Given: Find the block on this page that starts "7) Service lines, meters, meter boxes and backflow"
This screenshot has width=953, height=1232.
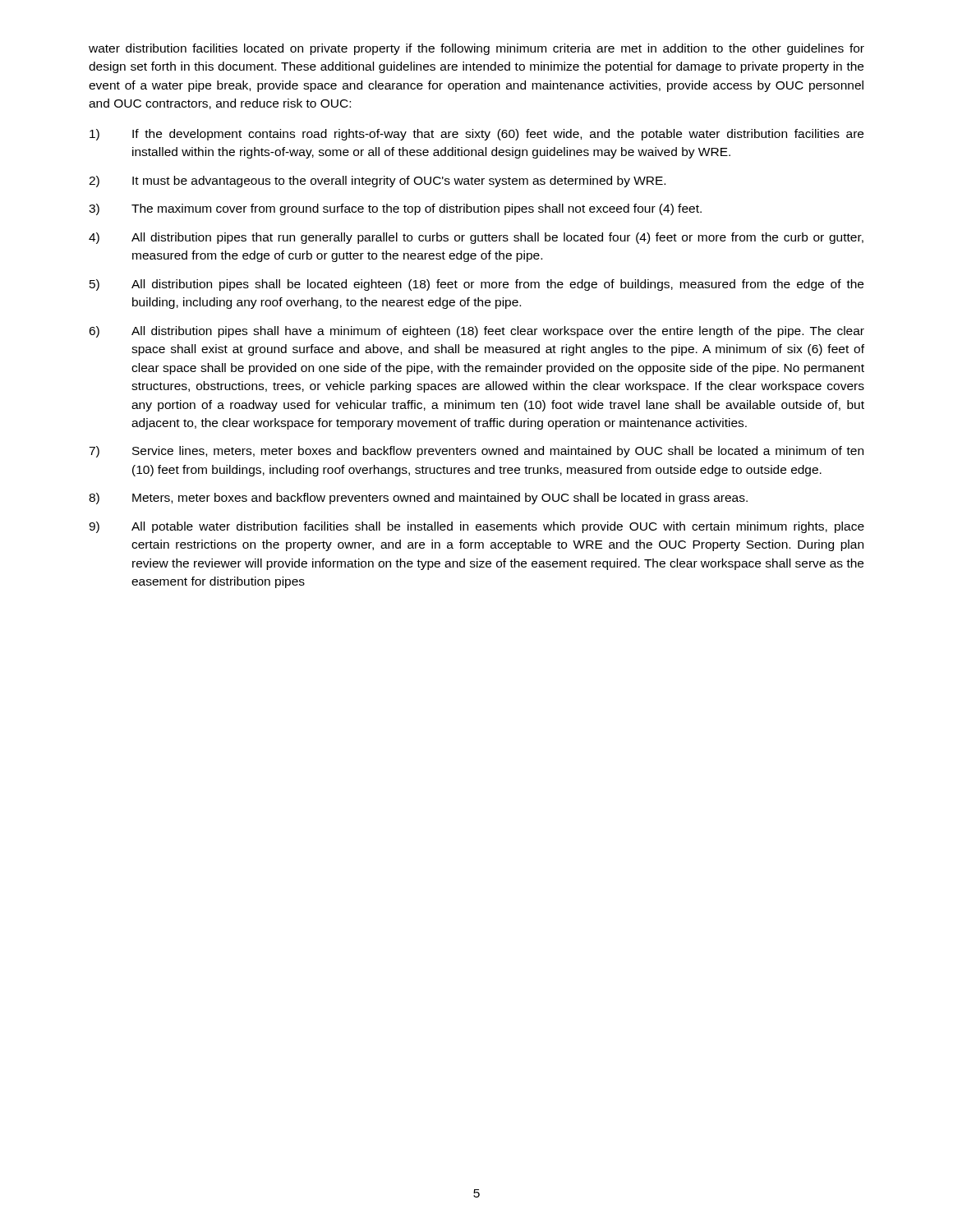Looking at the screenshot, I should coord(476,461).
